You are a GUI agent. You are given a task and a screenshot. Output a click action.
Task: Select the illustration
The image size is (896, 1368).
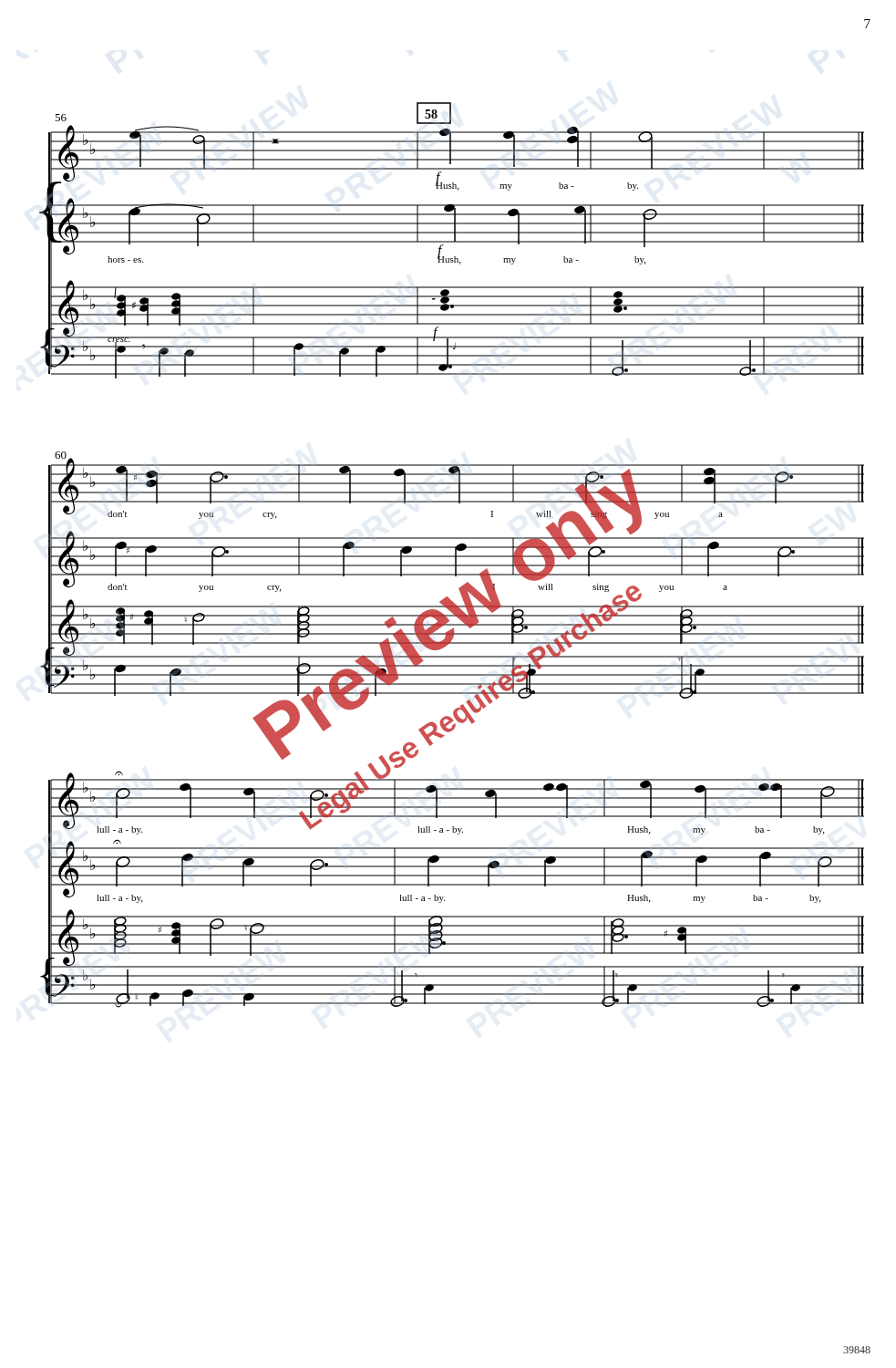pyautogui.click(x=449, y=689)
